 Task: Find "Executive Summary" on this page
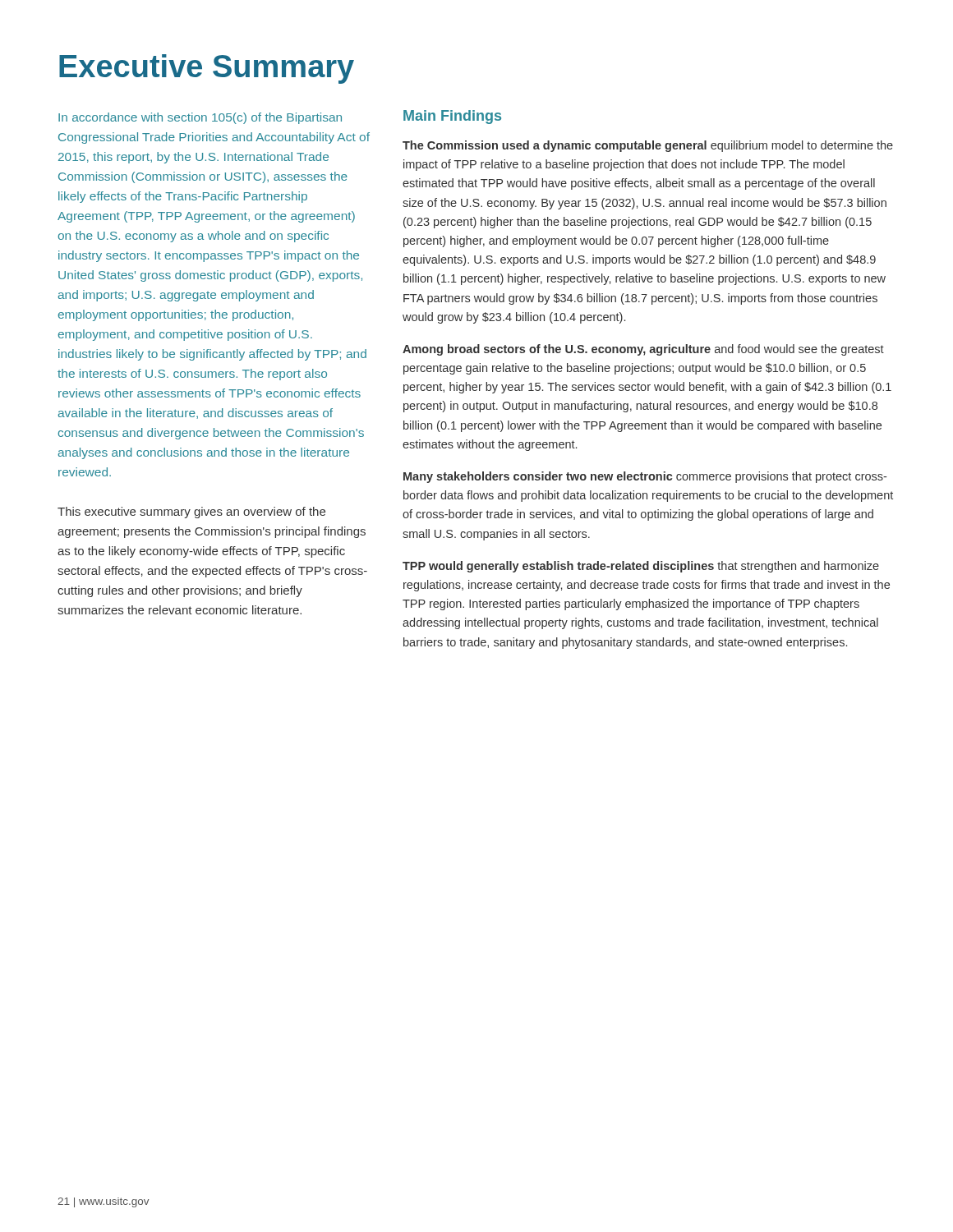click(x=206, y=67)
